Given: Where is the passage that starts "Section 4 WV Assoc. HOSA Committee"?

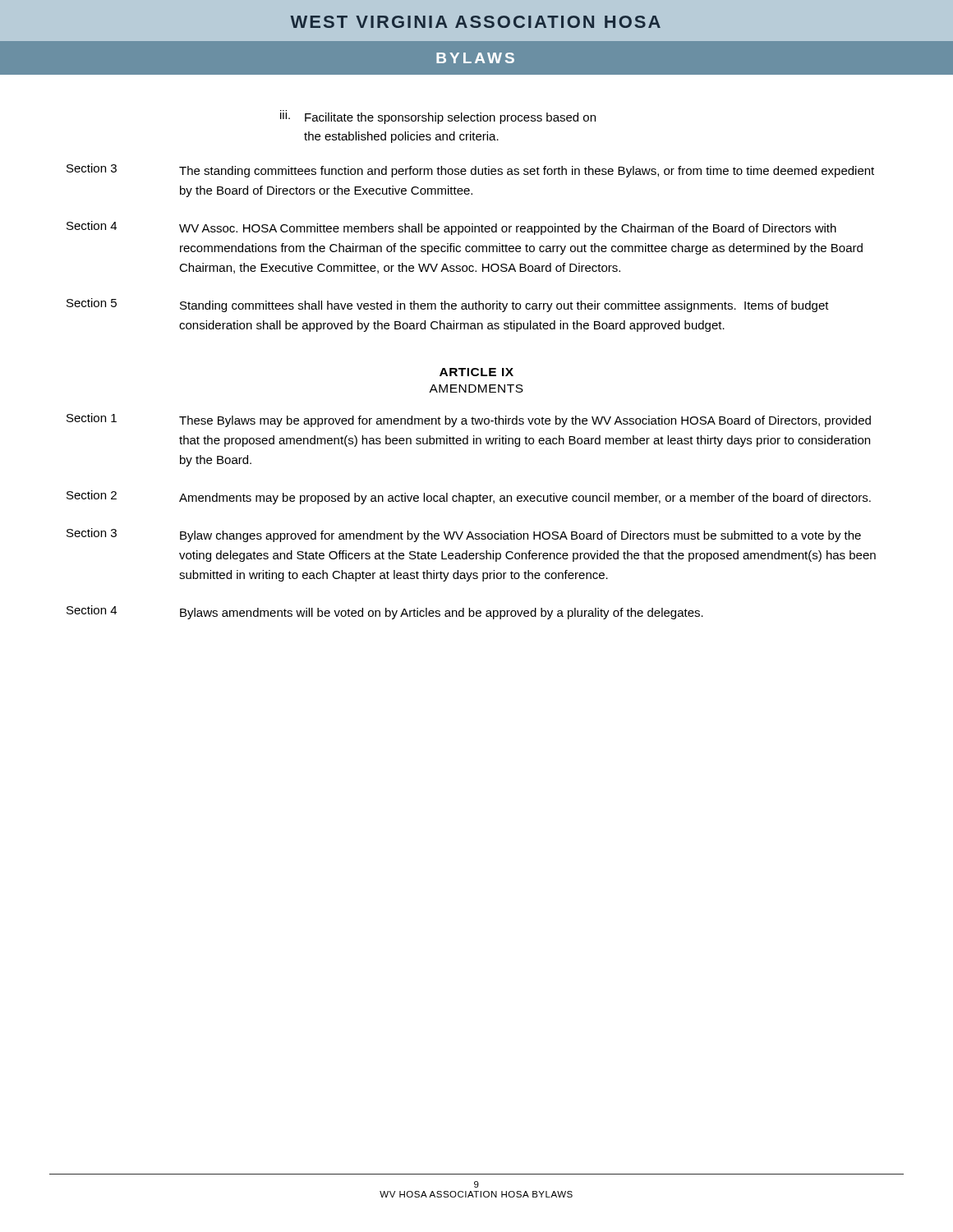Looking at the screenshot, I should (476, 248).
